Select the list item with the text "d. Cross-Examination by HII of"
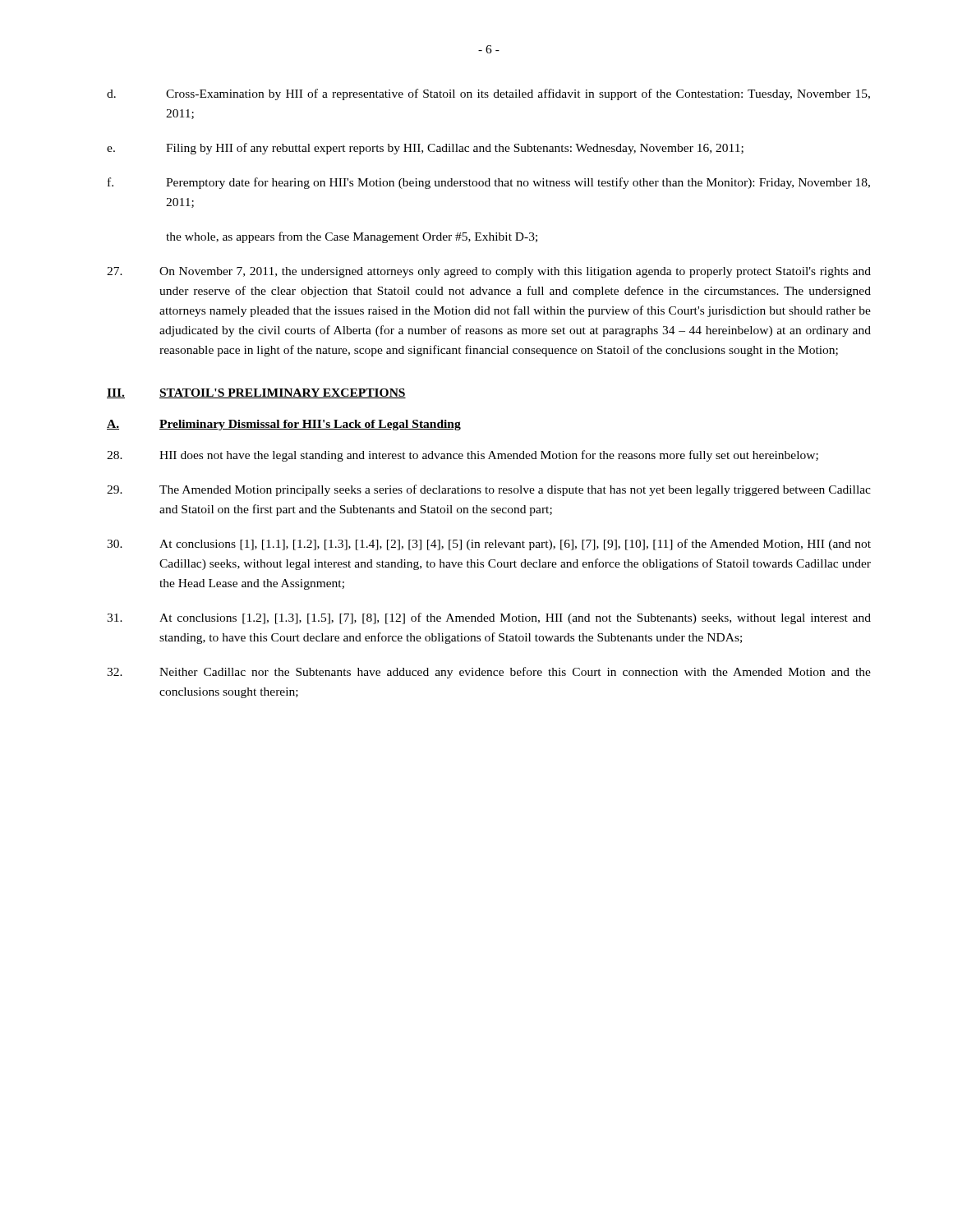The width and height of the screenshot is (953, 1232). coord(489,103)
